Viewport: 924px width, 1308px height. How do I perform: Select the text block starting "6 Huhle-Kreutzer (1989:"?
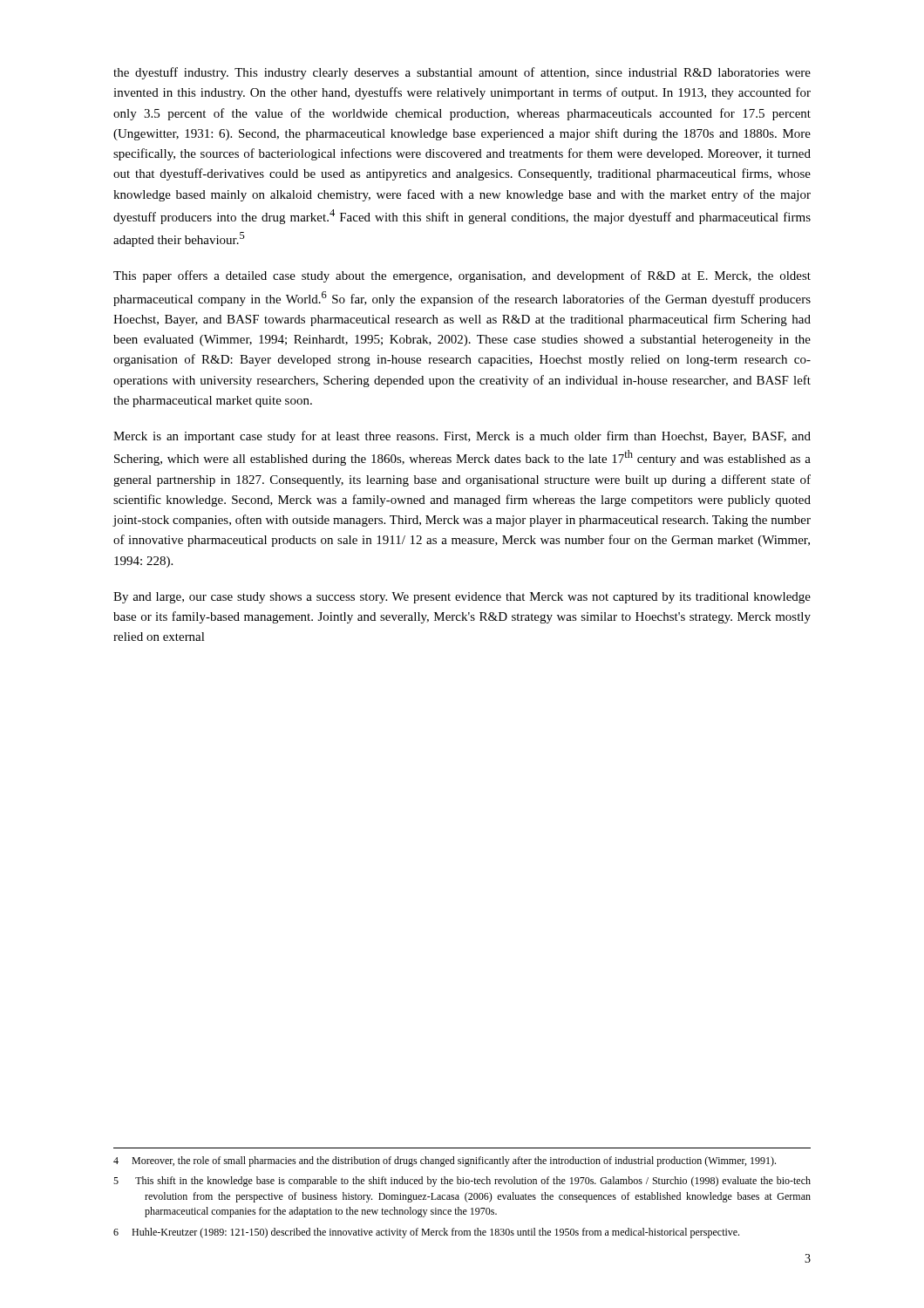427,1232
